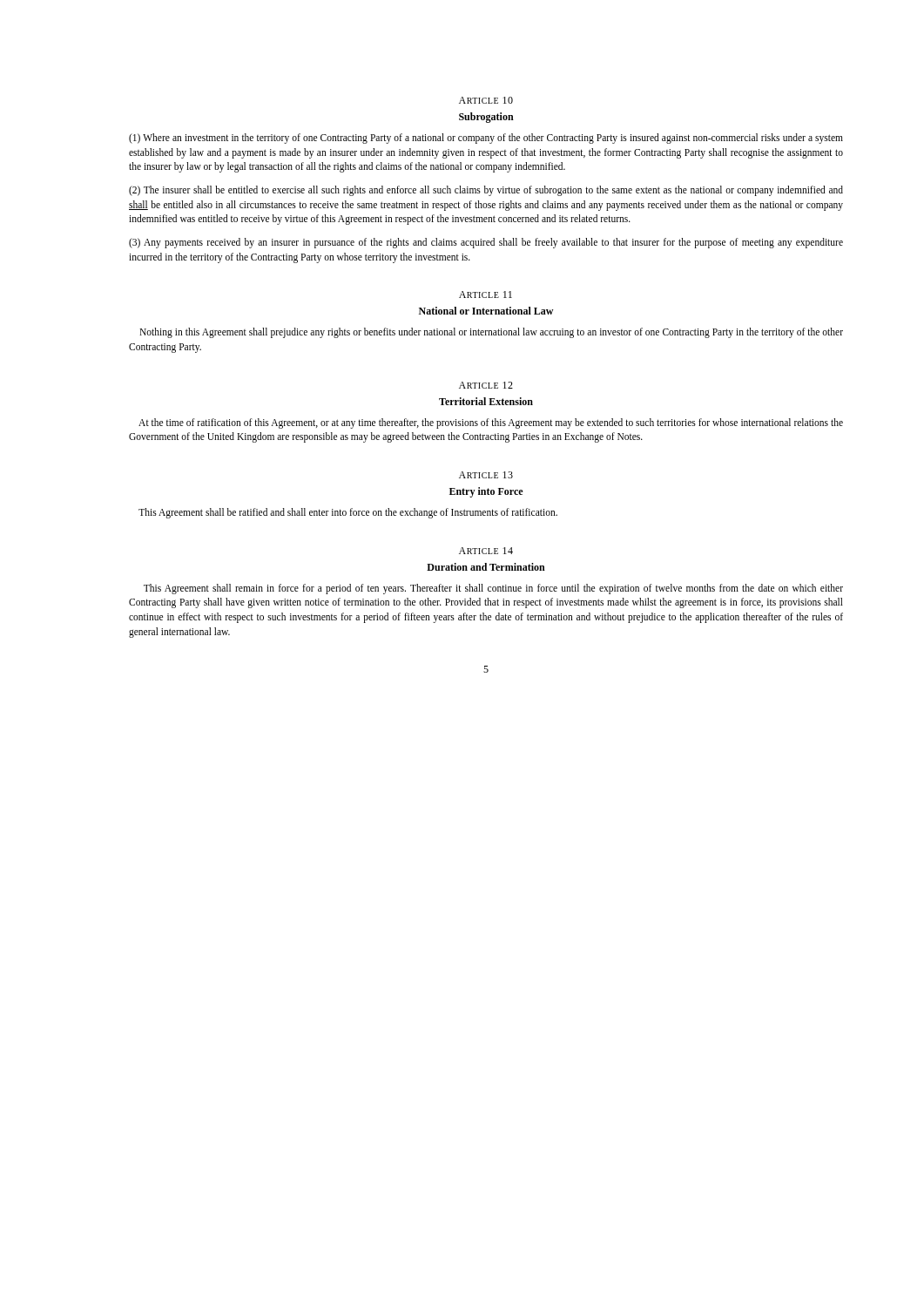Image resolution: width=924 pixels, height=1307 pixels.
Task: Find the section header containing "Entry into Force"
Action: coord(486,491)
